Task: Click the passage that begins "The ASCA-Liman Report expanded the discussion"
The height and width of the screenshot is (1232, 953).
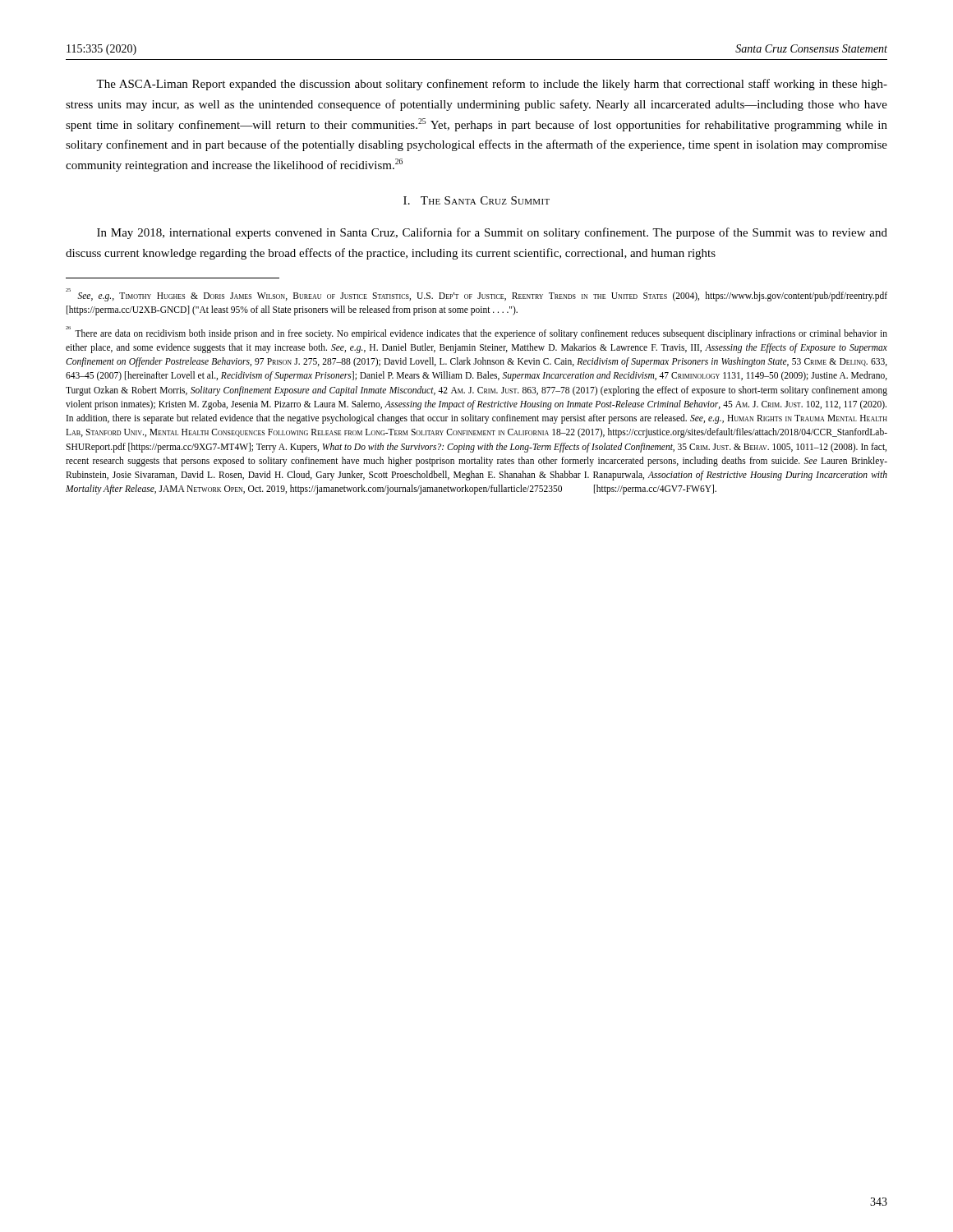Action: pyautogui.click(x=476, y=125)
